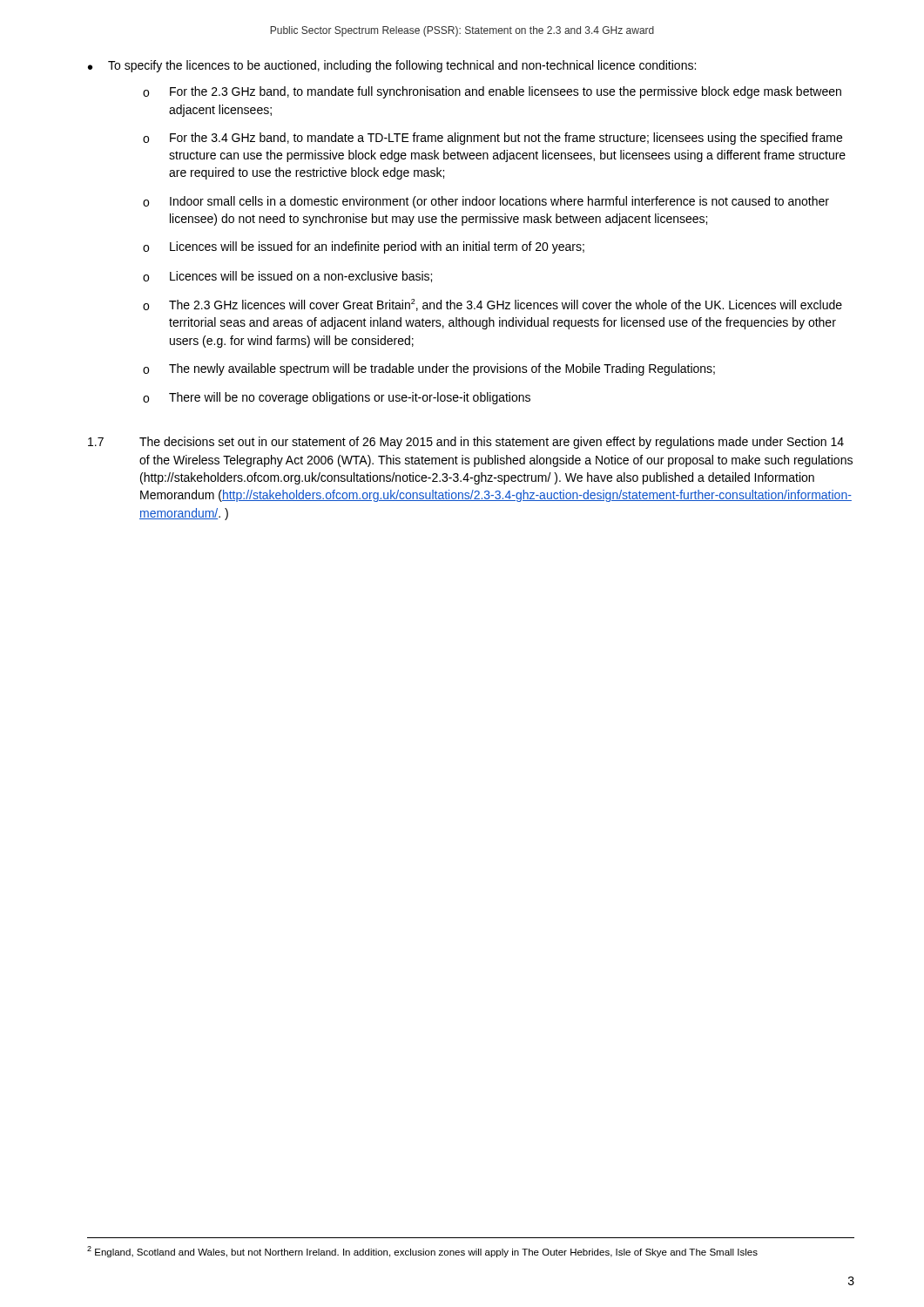Click the passage that begins "7 The decisions set out"
Image resolution: width=924 pixels, height=1307 pixels.
click(x=471, y=478)
